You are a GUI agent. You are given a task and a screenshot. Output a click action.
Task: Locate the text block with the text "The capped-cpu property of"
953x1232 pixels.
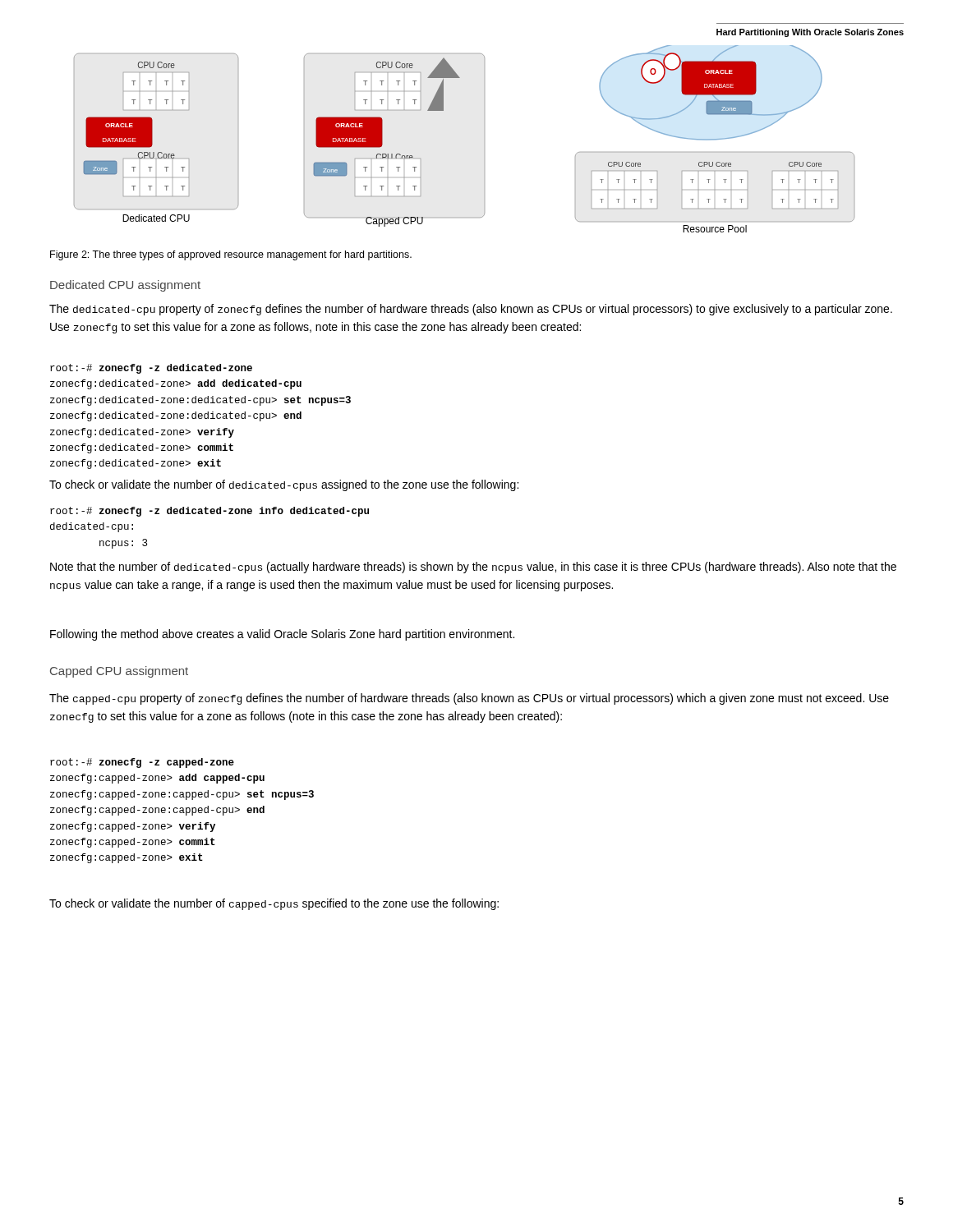476,708
